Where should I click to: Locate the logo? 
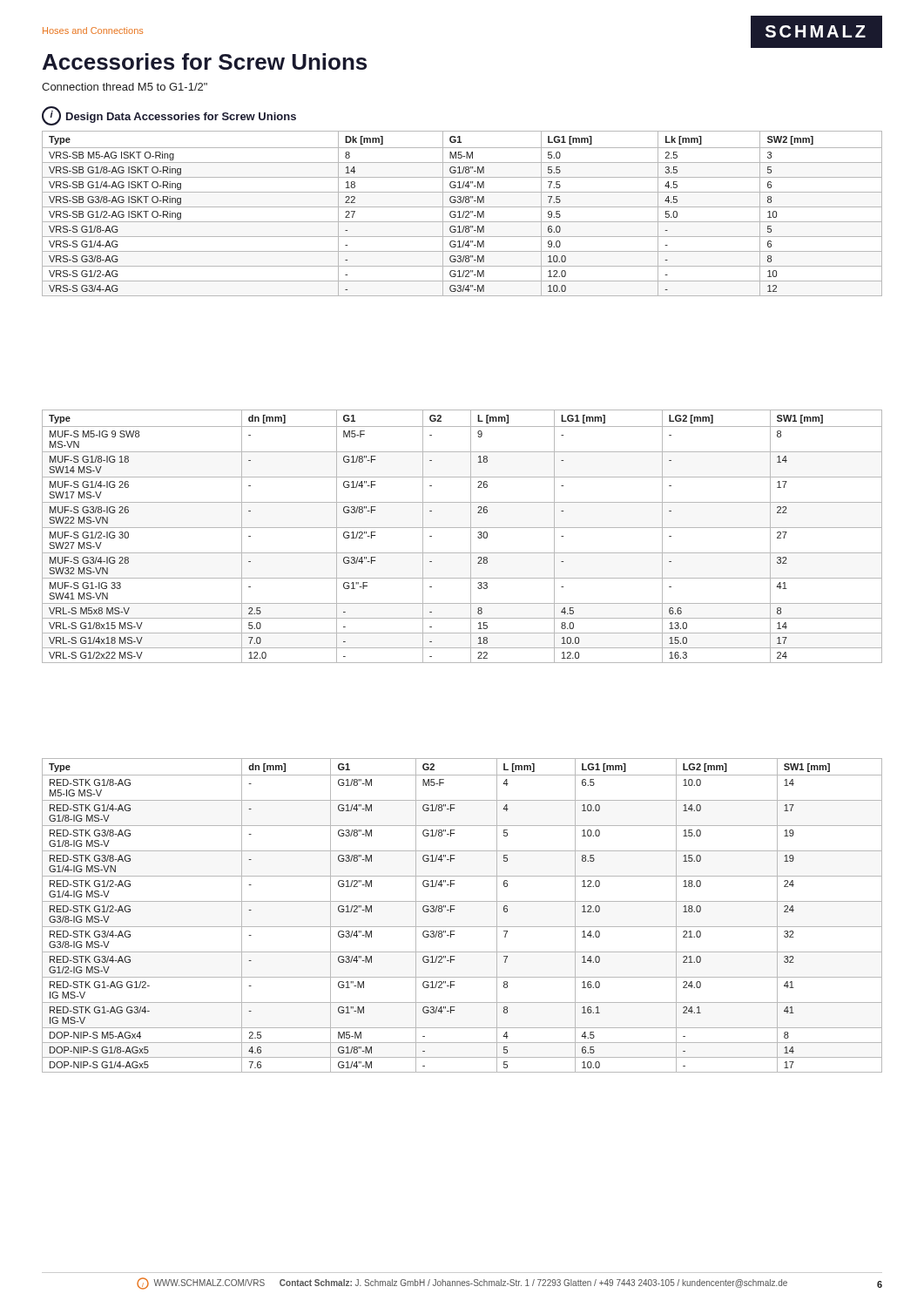817,32
